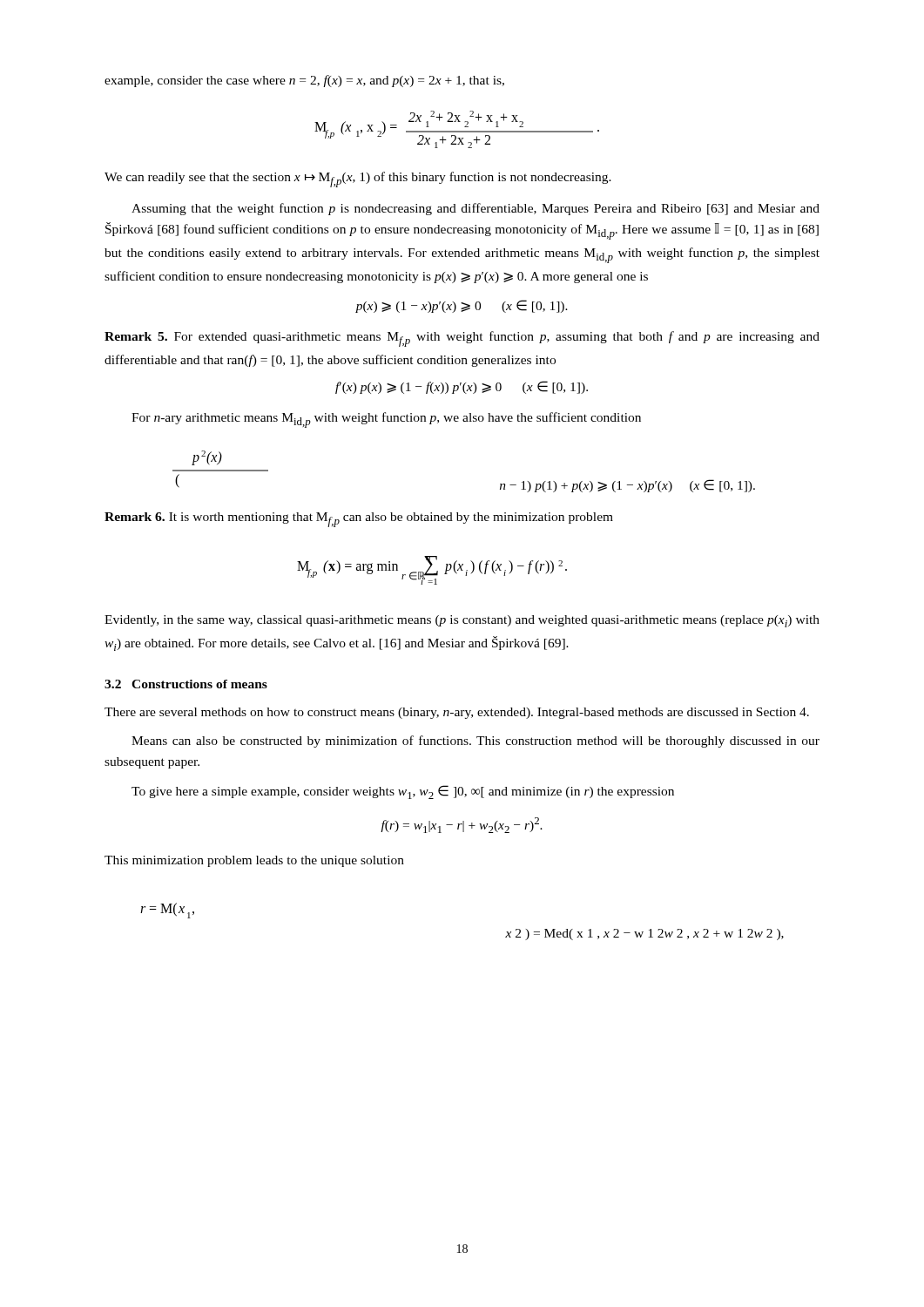Locate the text block starting "f′(x) p(x) ⩾"

point(462,387)
